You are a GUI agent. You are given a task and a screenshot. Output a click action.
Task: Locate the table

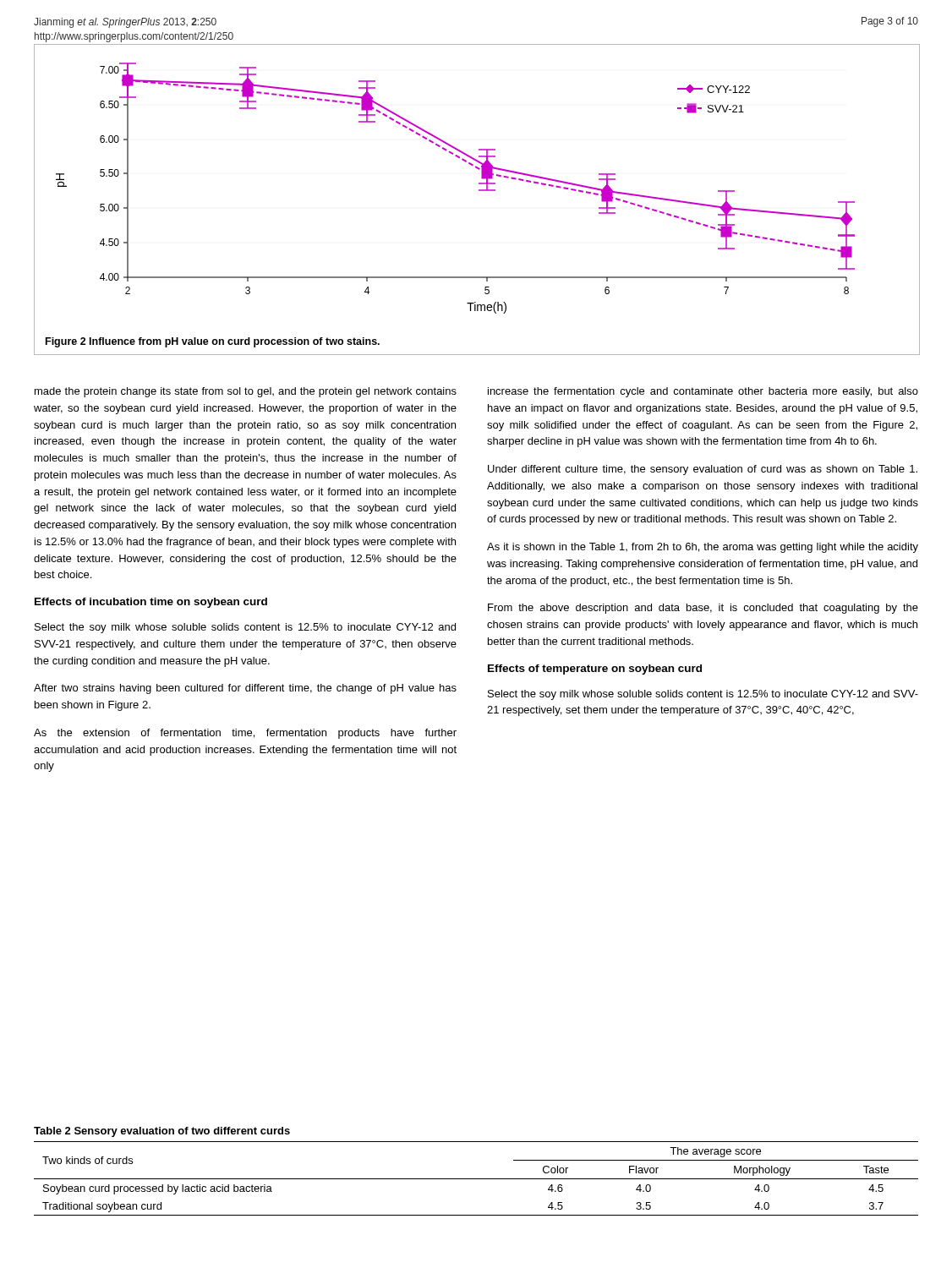[476, 1178]
